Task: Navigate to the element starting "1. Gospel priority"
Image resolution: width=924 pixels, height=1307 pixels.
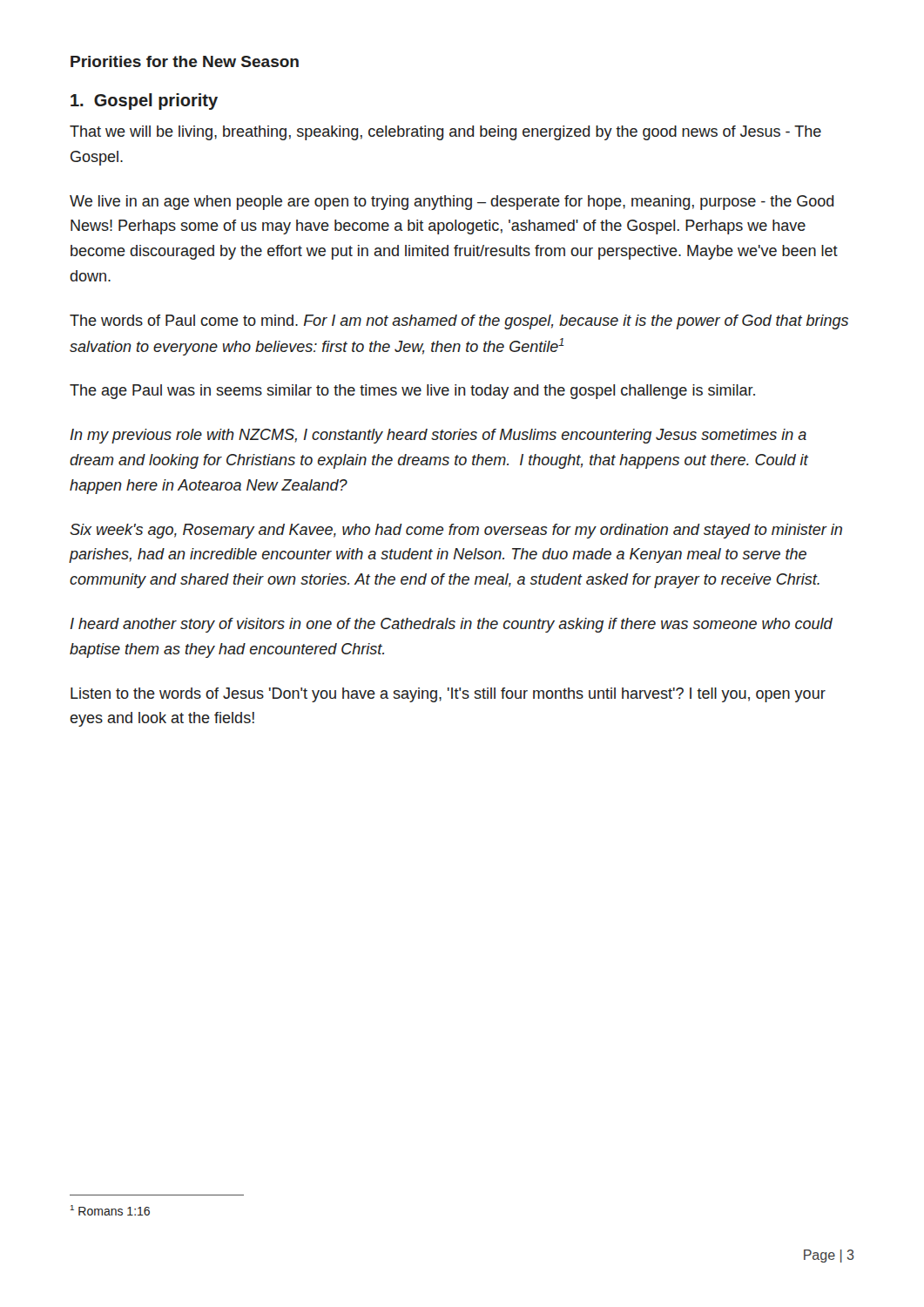Action: click(144, 100)
